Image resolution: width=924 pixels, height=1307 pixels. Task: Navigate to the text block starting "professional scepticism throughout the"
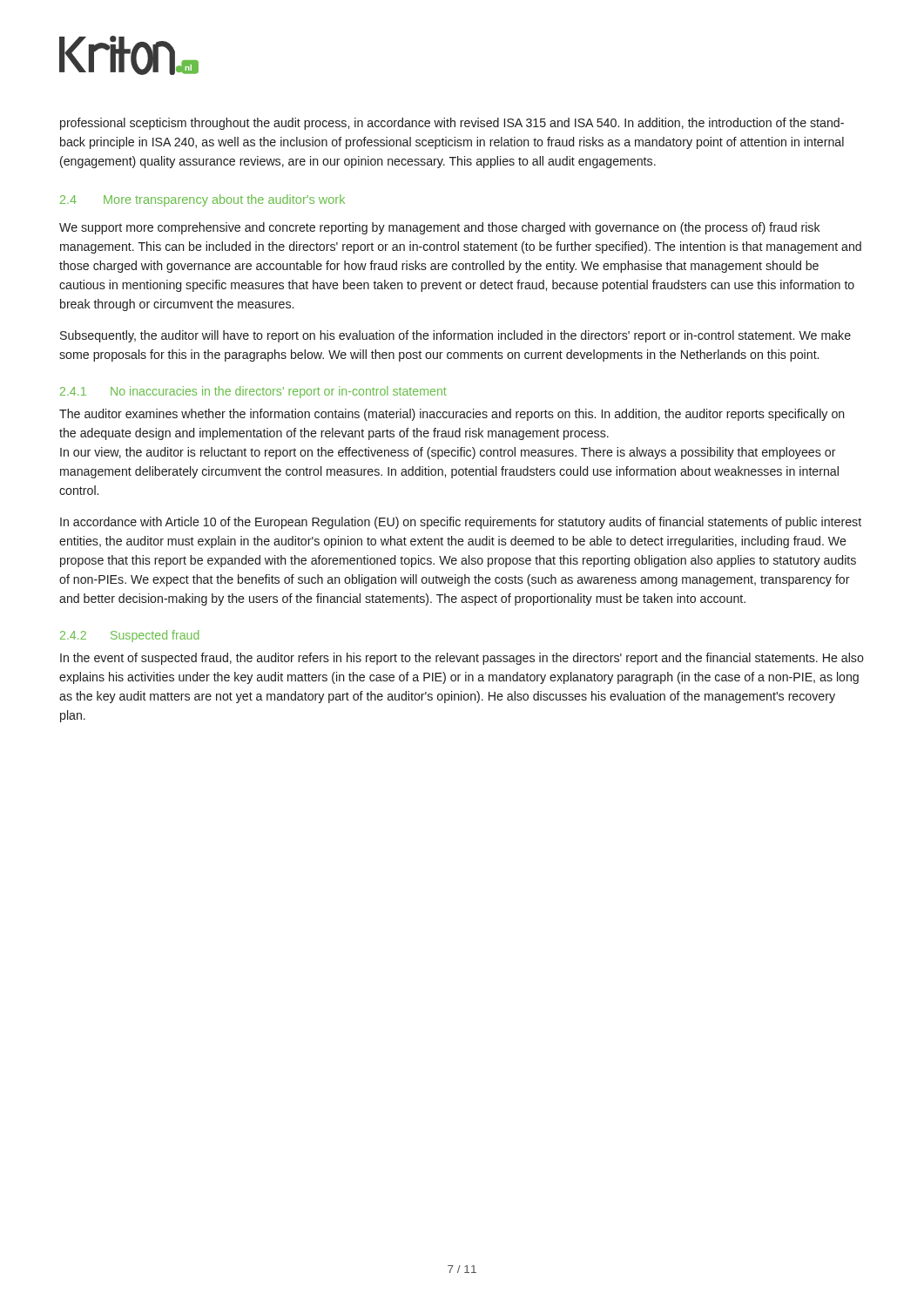click(462, 142)
